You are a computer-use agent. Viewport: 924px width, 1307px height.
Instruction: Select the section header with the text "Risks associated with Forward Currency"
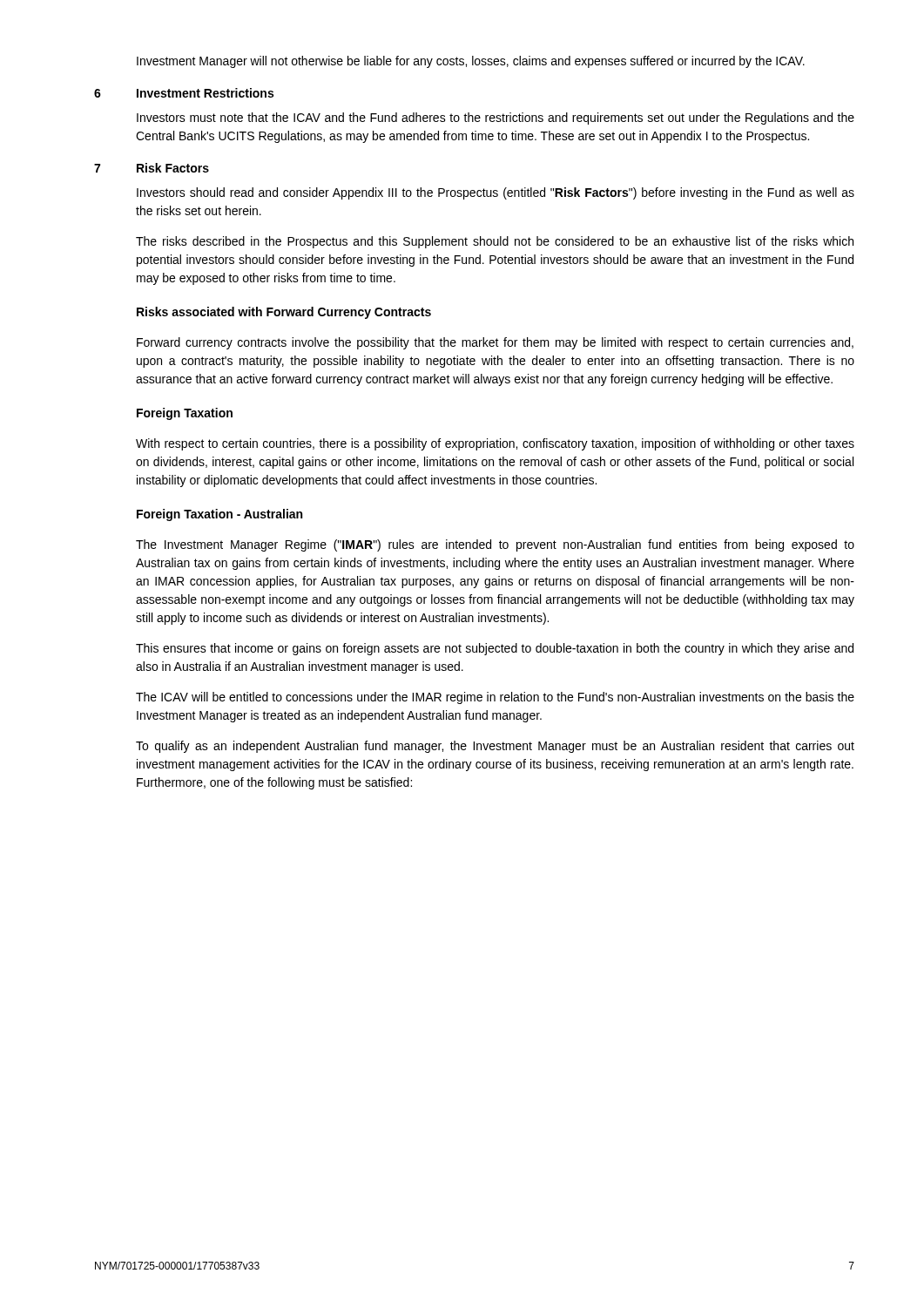coord(284,312)
